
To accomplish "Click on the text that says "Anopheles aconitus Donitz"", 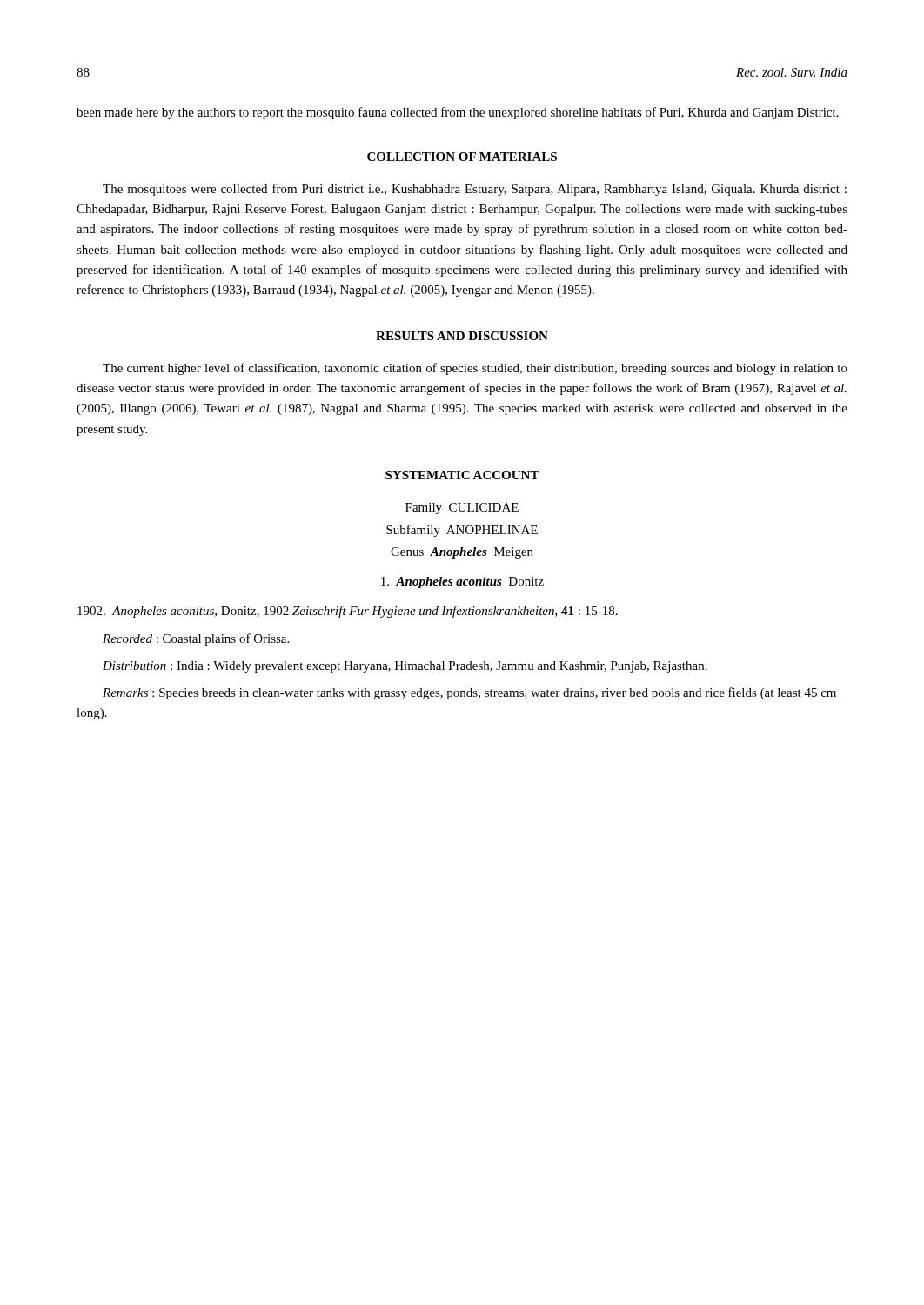I will click(462, 581).
